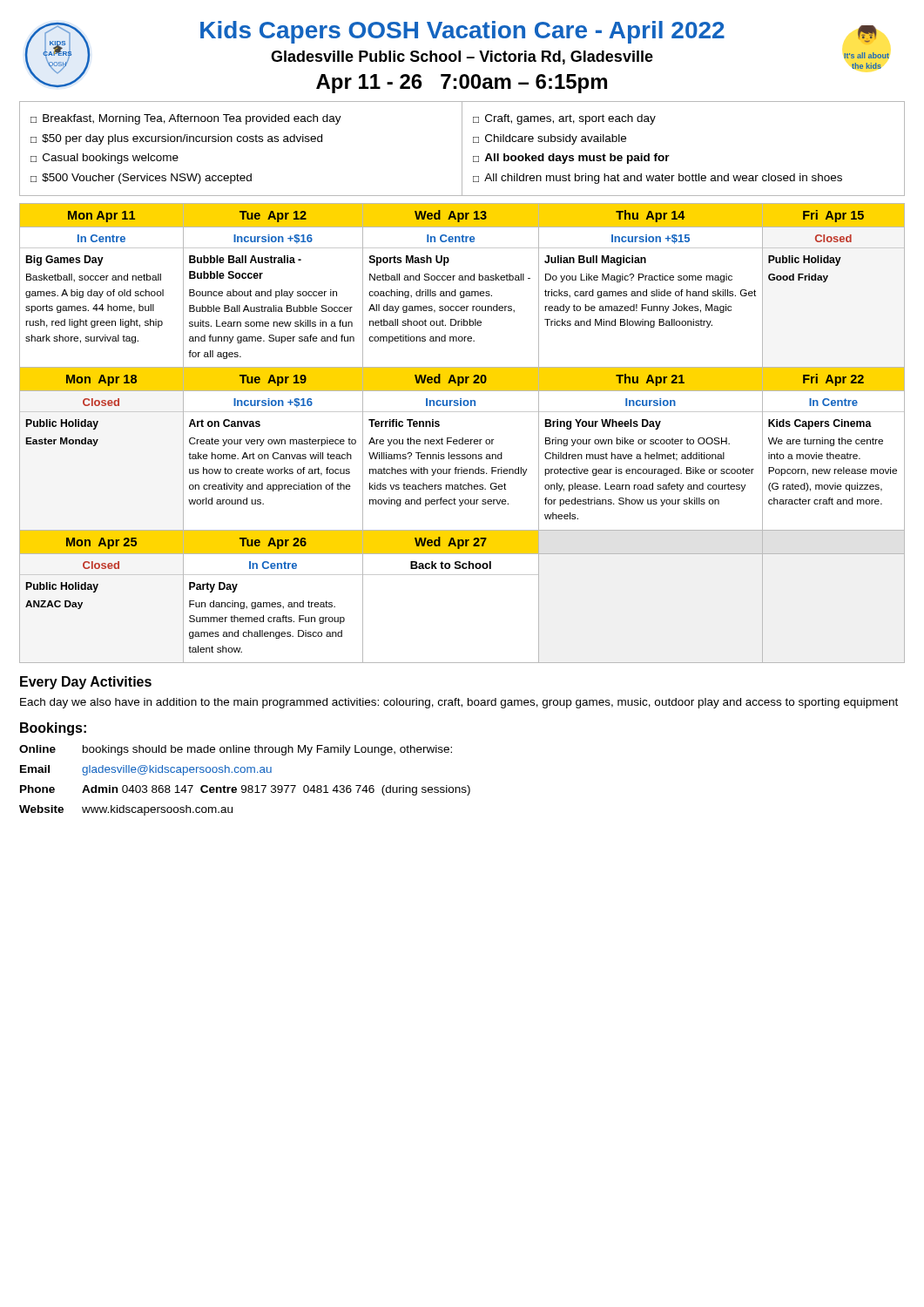Click on the text block starting "Breakfast, Morning Tea, Afternoon Tea provided each day"

[x=462, y=149]
